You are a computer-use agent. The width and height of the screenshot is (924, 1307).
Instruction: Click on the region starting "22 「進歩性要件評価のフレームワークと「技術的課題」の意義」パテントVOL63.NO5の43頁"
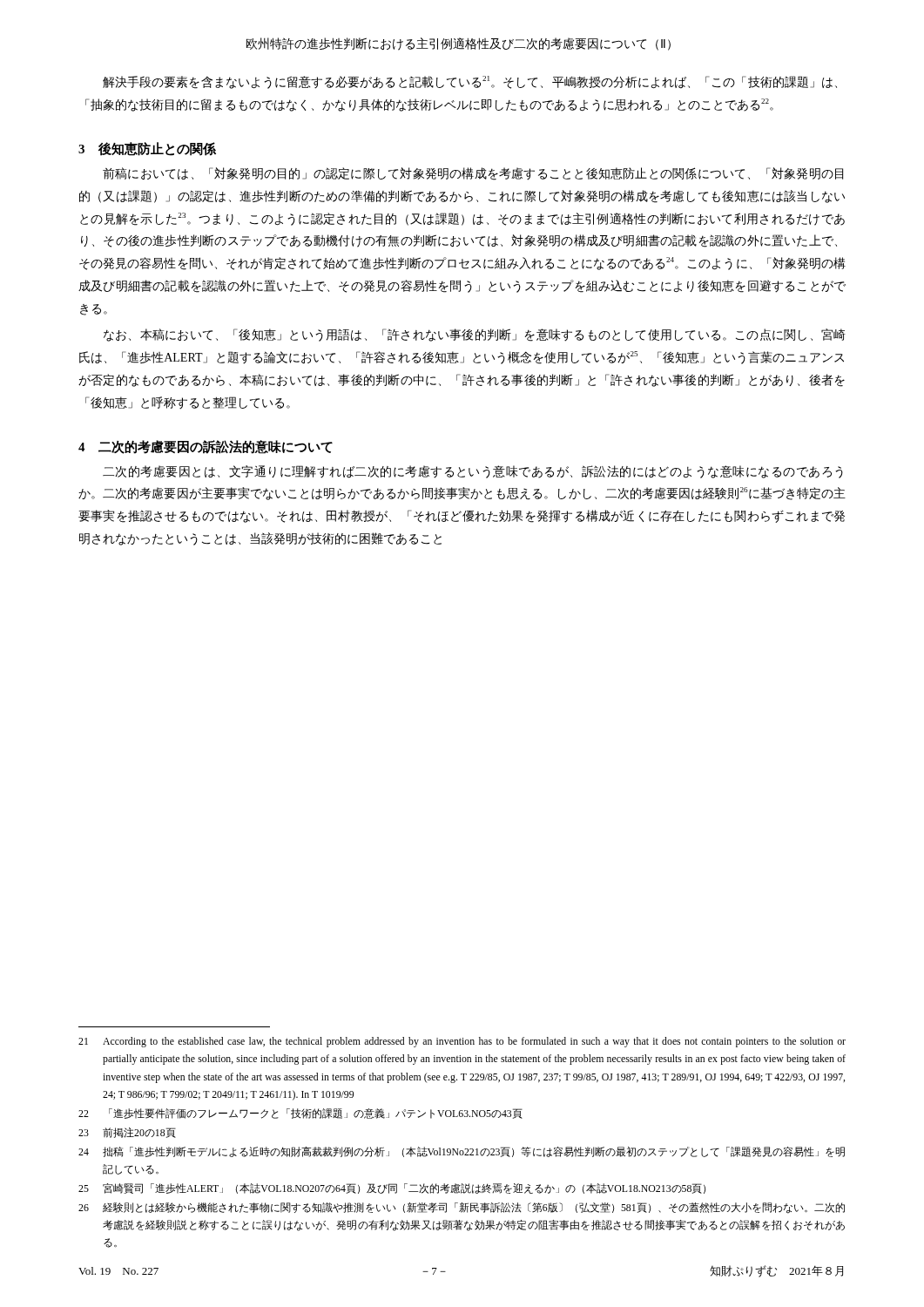coord(462,1113)
